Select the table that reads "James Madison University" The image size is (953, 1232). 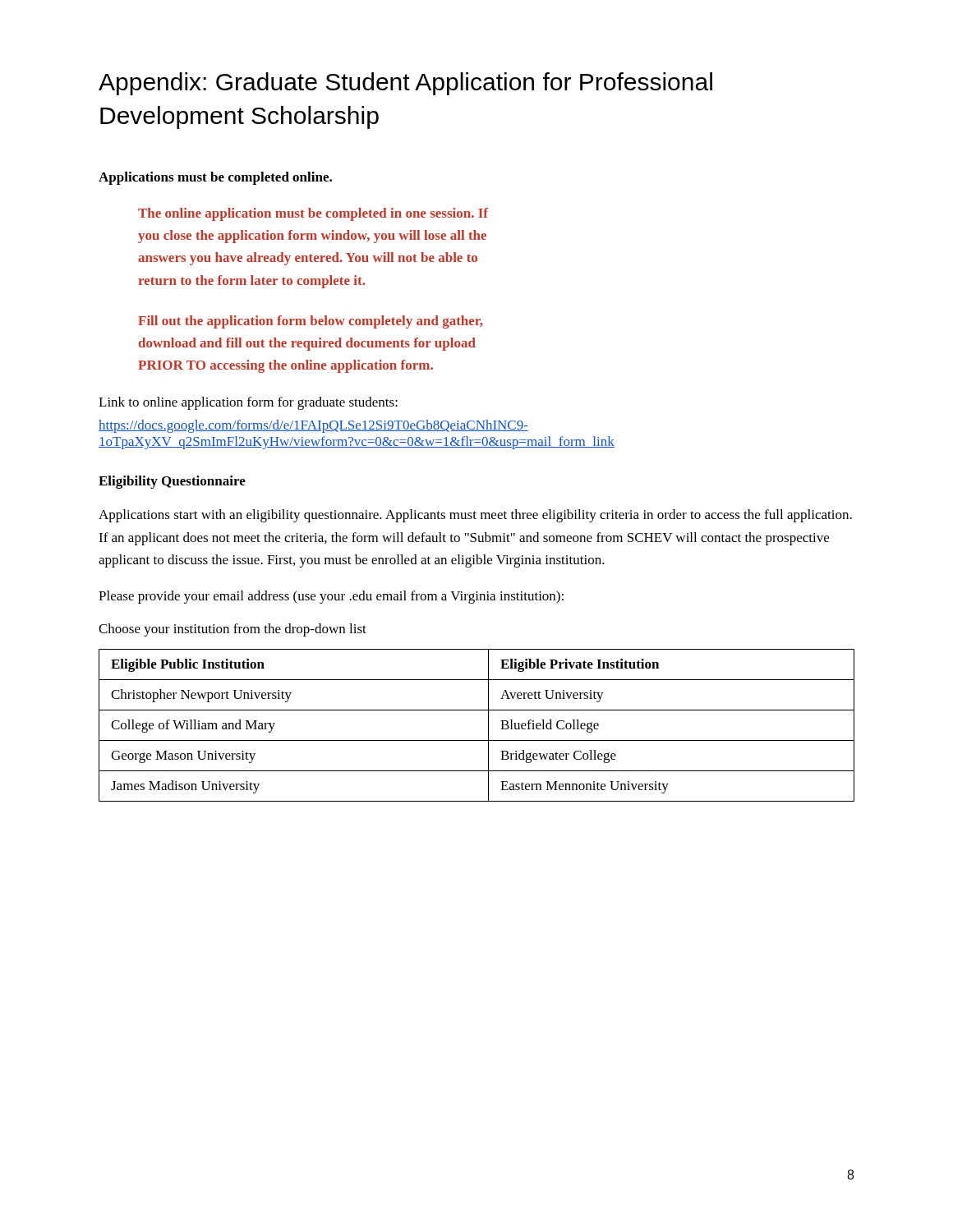[x=476, y=725]
